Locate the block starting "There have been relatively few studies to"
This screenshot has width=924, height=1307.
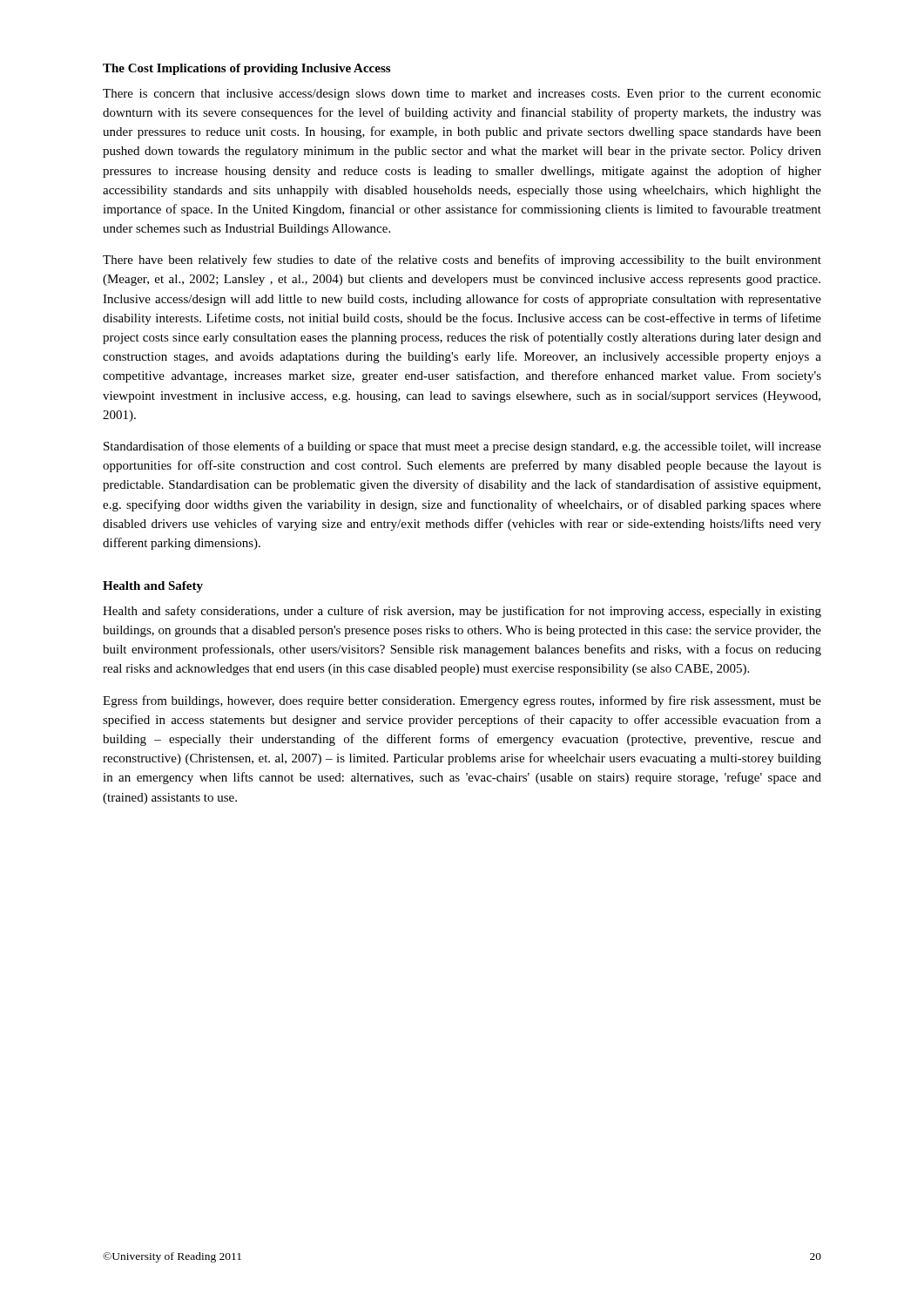pos(462,337)
